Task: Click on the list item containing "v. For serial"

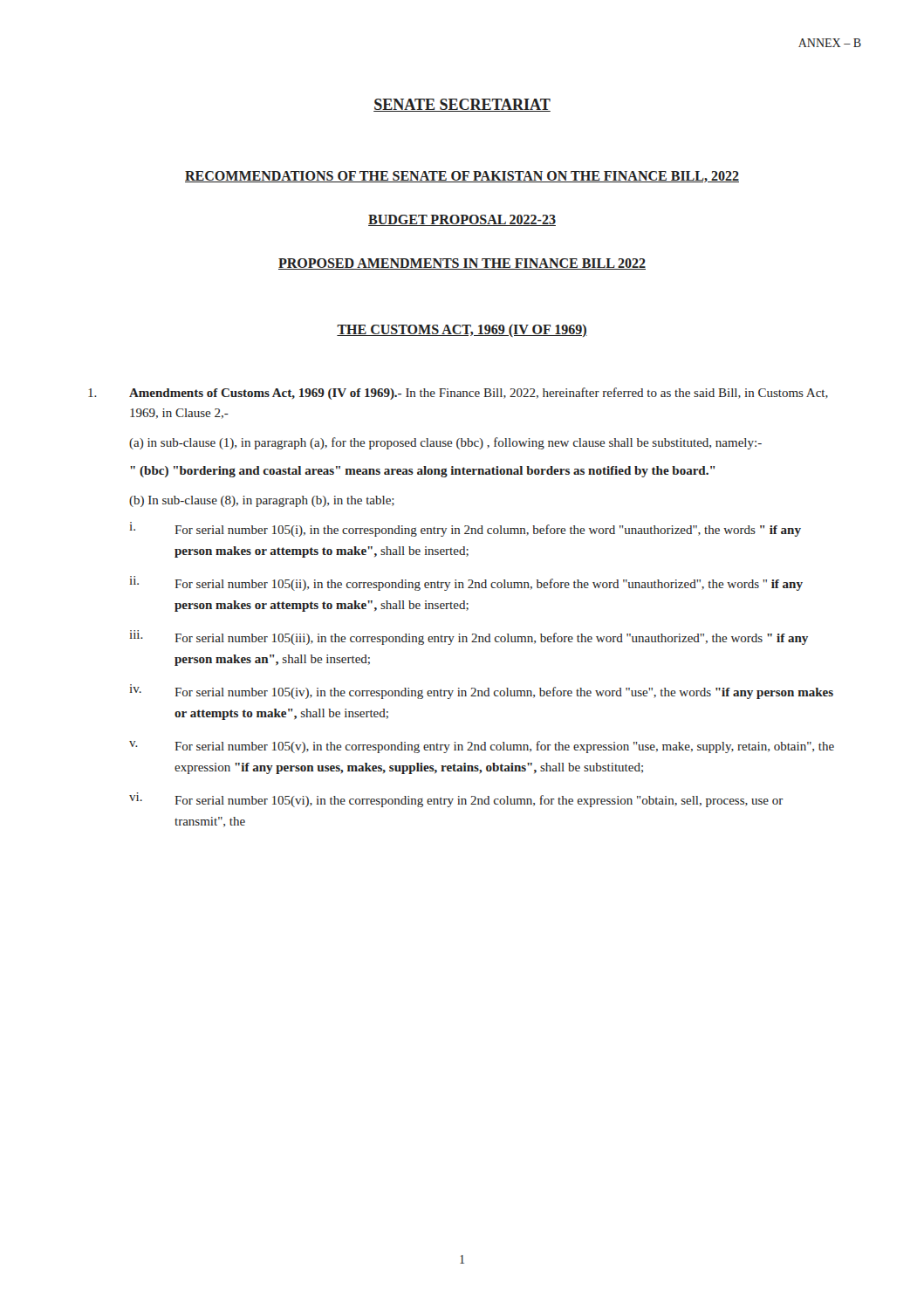Action: pos(483,756)
